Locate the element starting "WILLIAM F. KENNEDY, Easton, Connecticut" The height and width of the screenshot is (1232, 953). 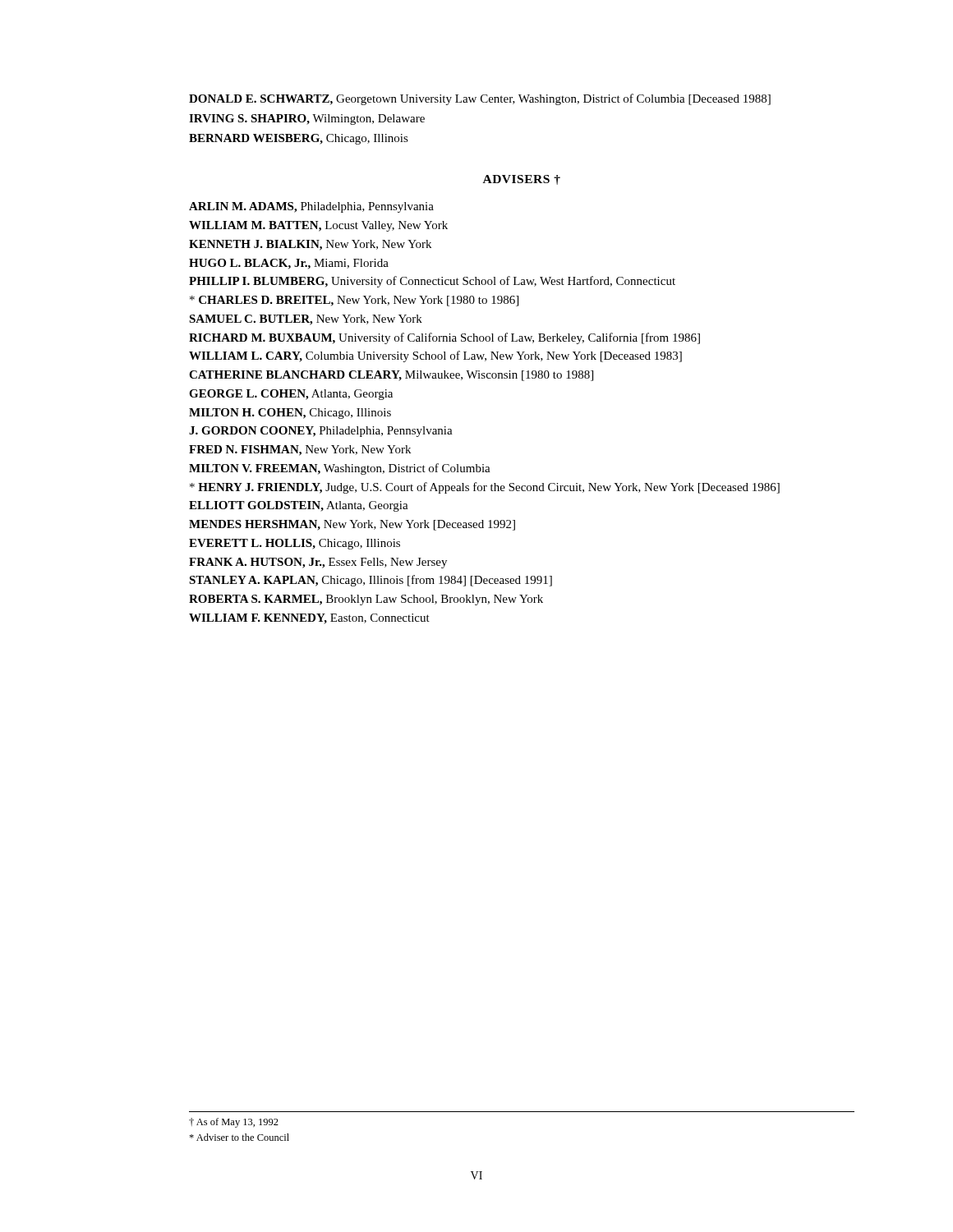(309, 617)
